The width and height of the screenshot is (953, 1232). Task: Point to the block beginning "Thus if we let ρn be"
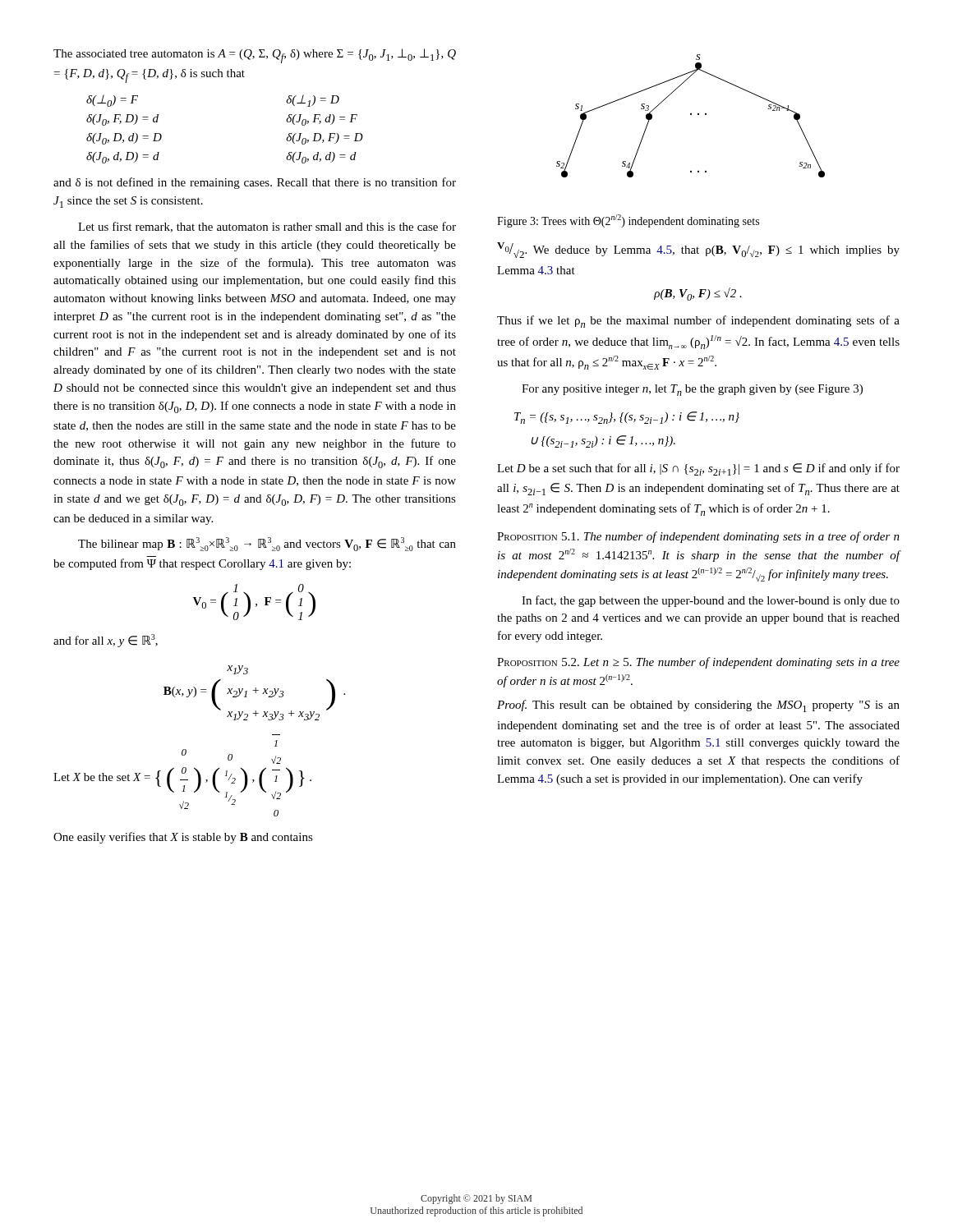click(x=698, y=356)
